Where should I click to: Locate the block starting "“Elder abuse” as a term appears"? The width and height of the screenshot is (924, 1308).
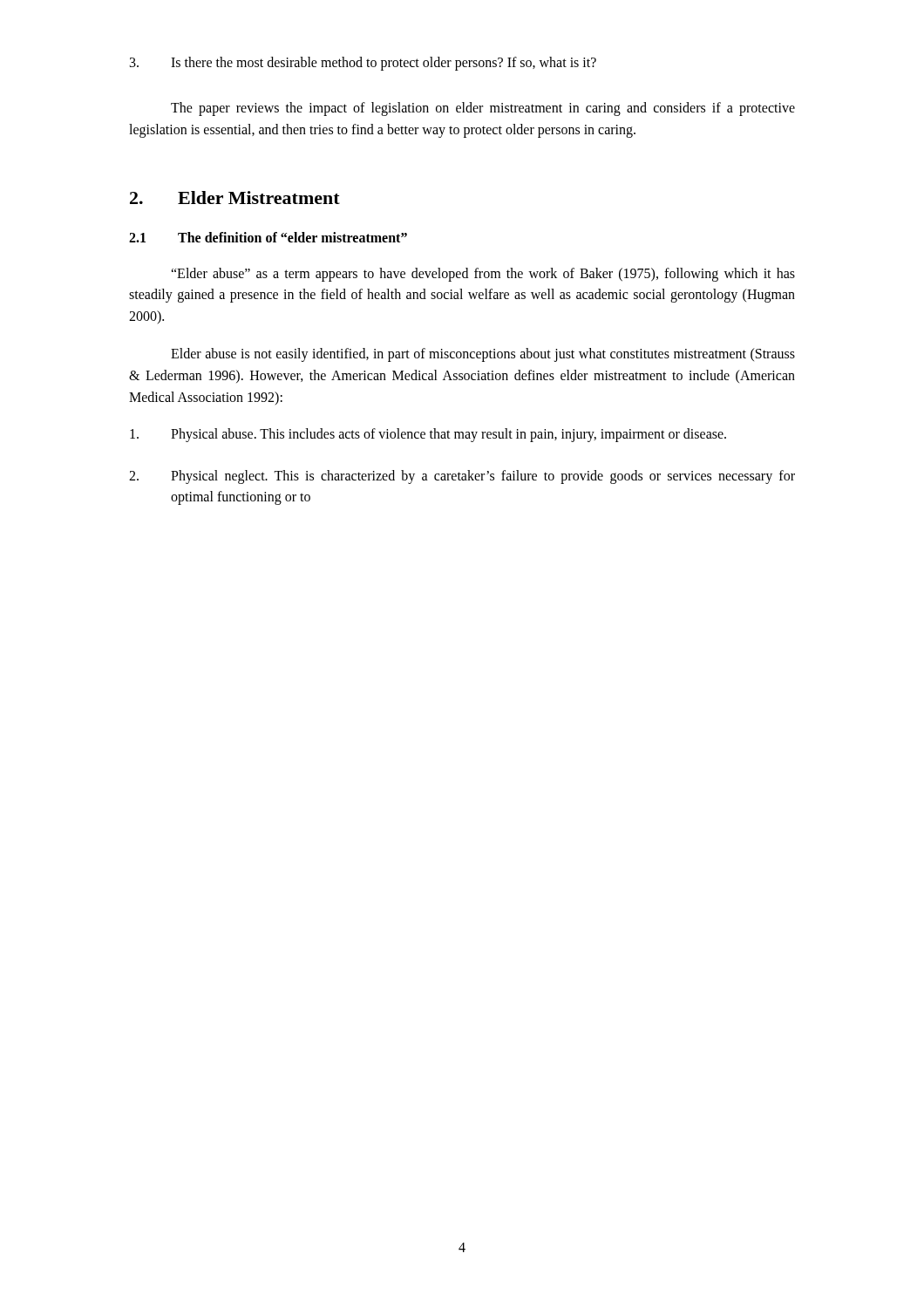point(462,295)
